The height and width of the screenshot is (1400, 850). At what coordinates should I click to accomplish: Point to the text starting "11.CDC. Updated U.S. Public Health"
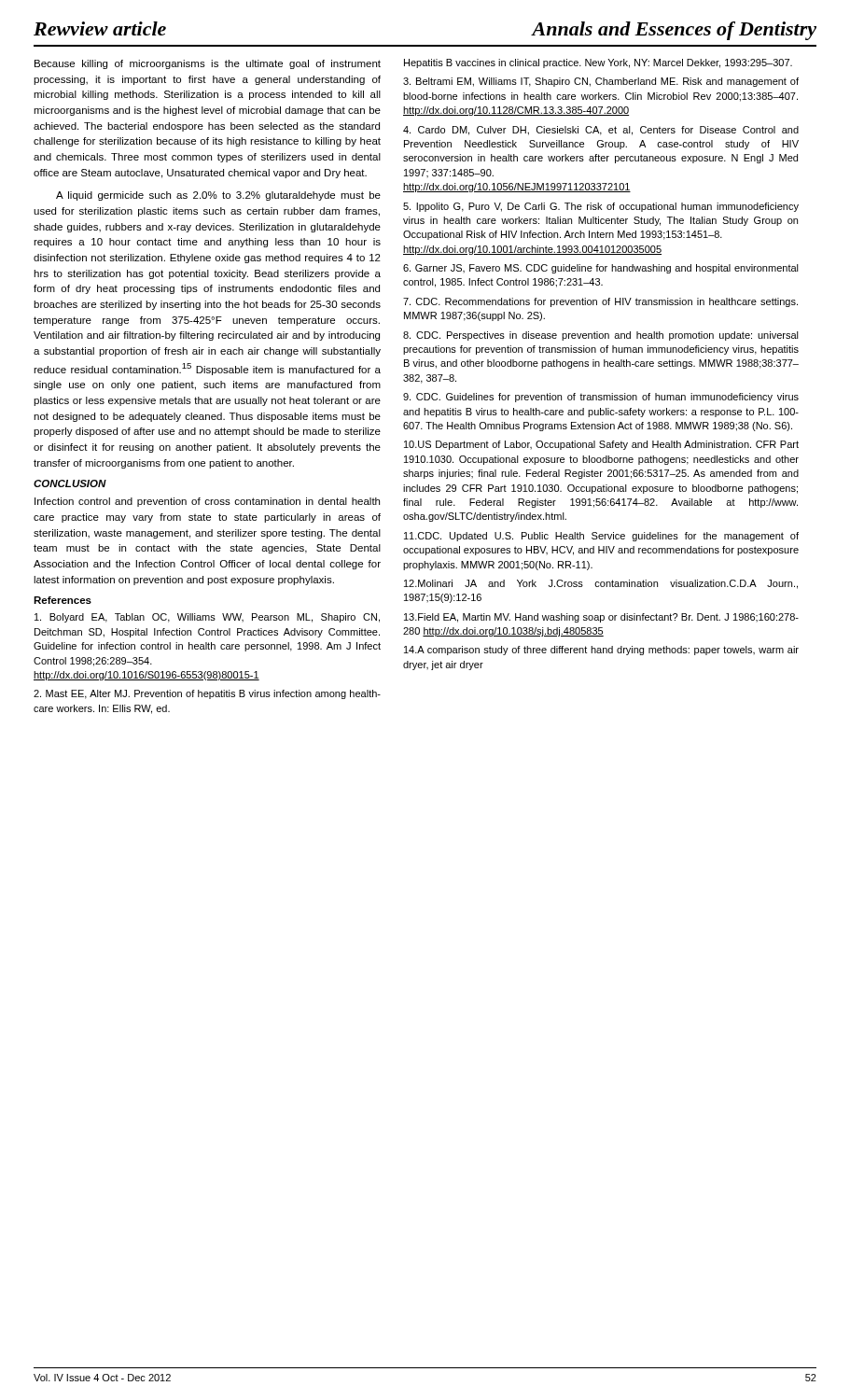tap(601, 550)
